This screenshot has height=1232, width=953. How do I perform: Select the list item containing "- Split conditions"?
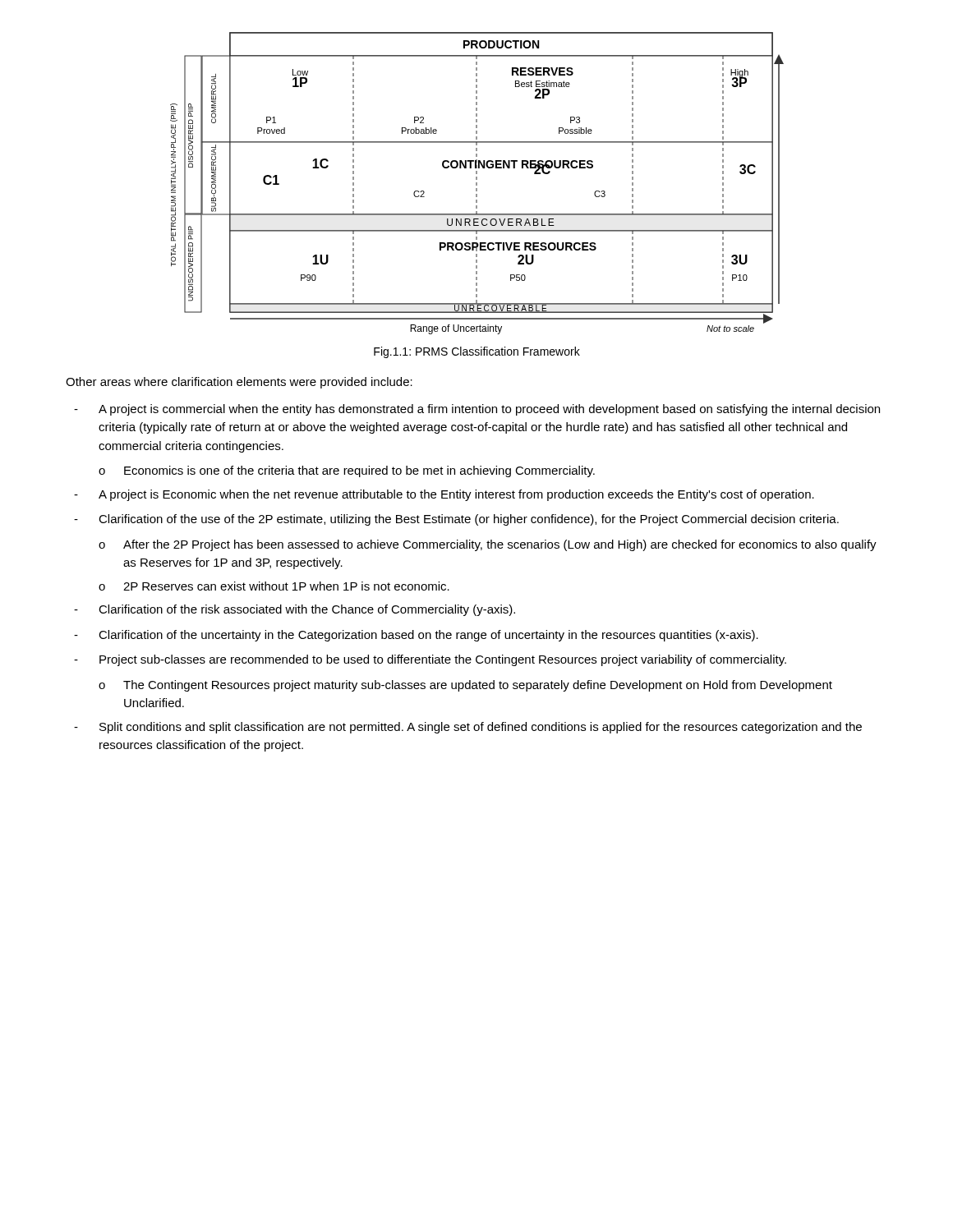click(476, 736)
